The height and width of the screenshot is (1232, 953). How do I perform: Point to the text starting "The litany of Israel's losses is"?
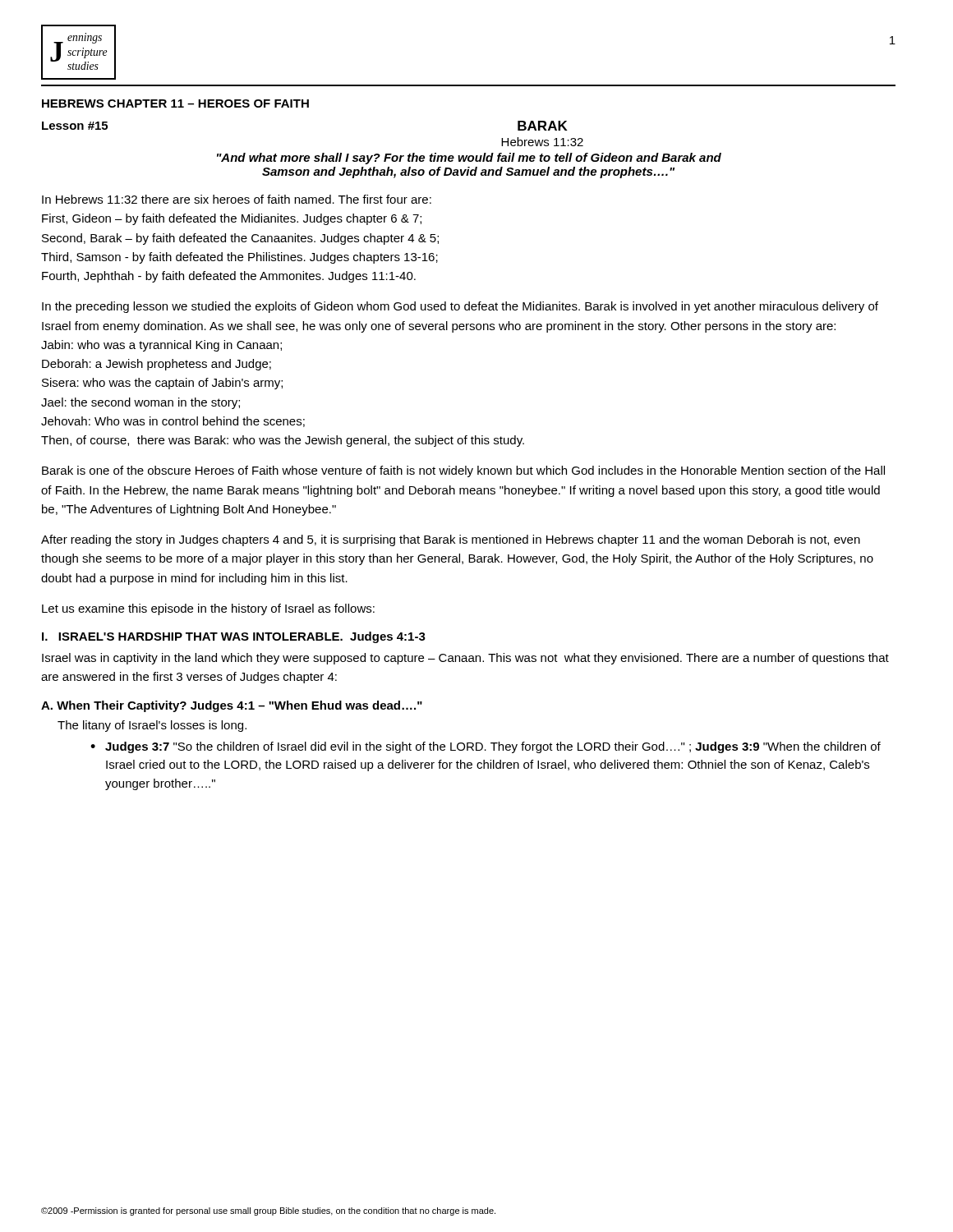(x=153, y=724)
